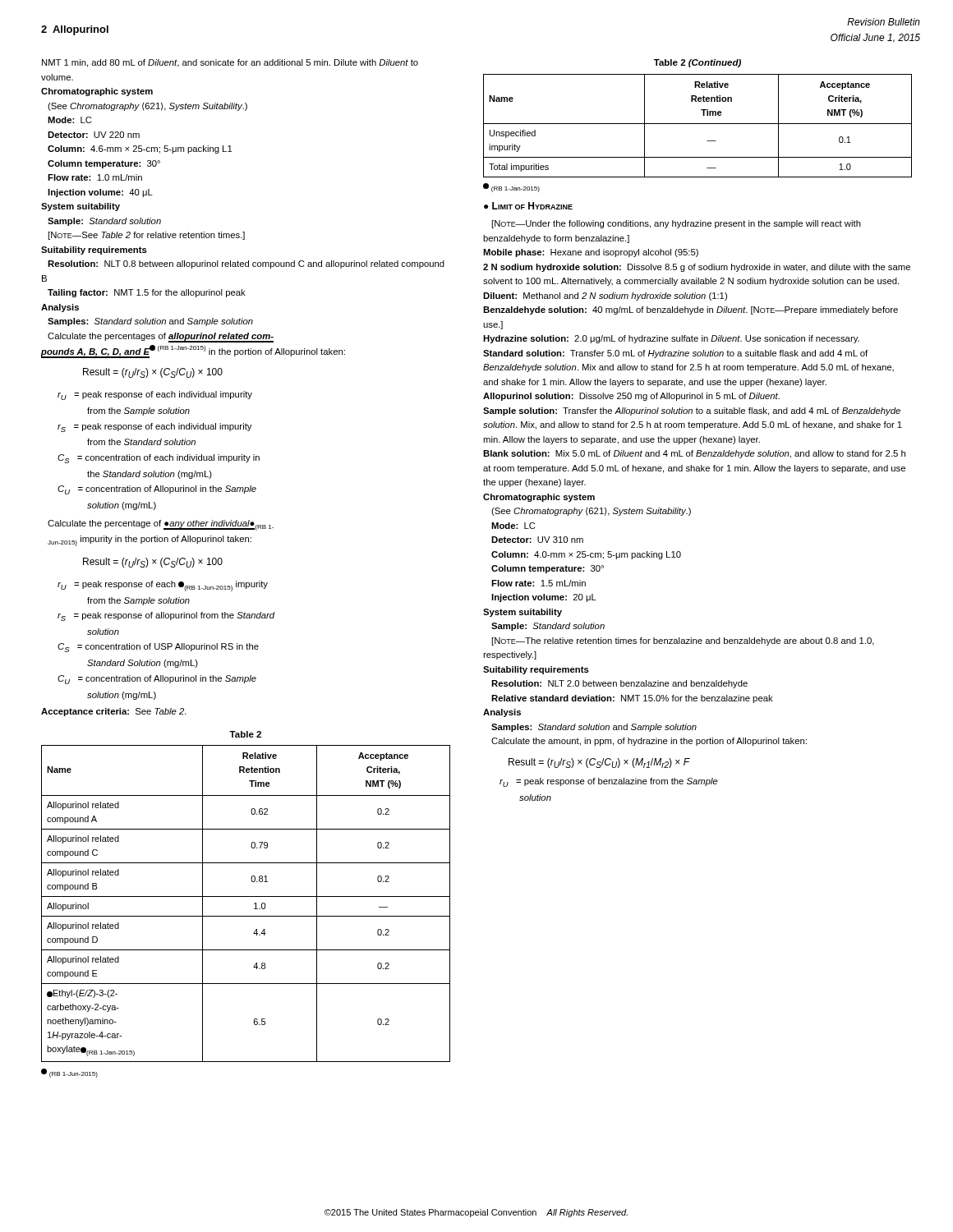
Task: Navigate to the passage starting "2 Allopurinol"
Action: (x=75, y=29)
